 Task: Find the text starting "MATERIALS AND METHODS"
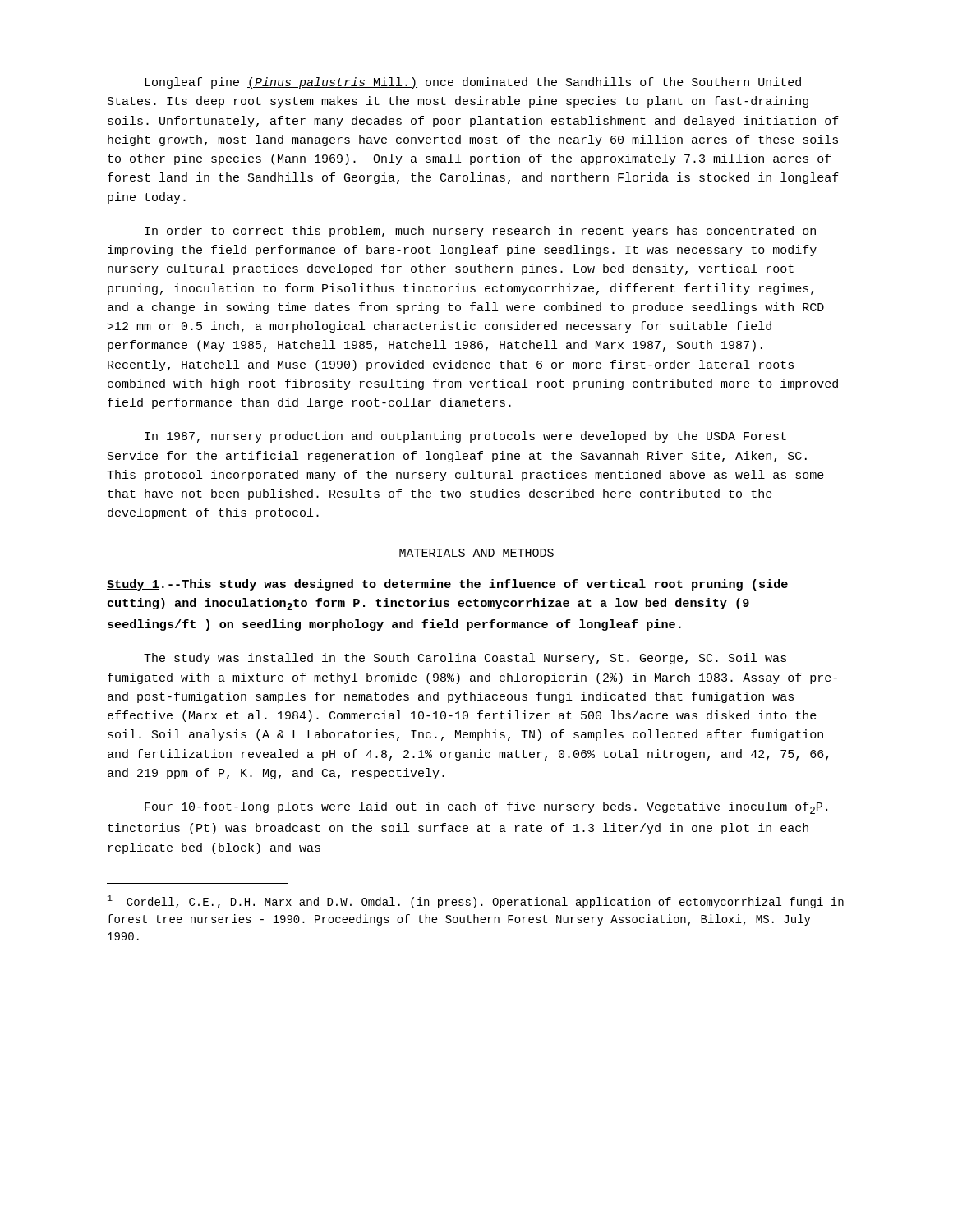(x=476, y=554)
